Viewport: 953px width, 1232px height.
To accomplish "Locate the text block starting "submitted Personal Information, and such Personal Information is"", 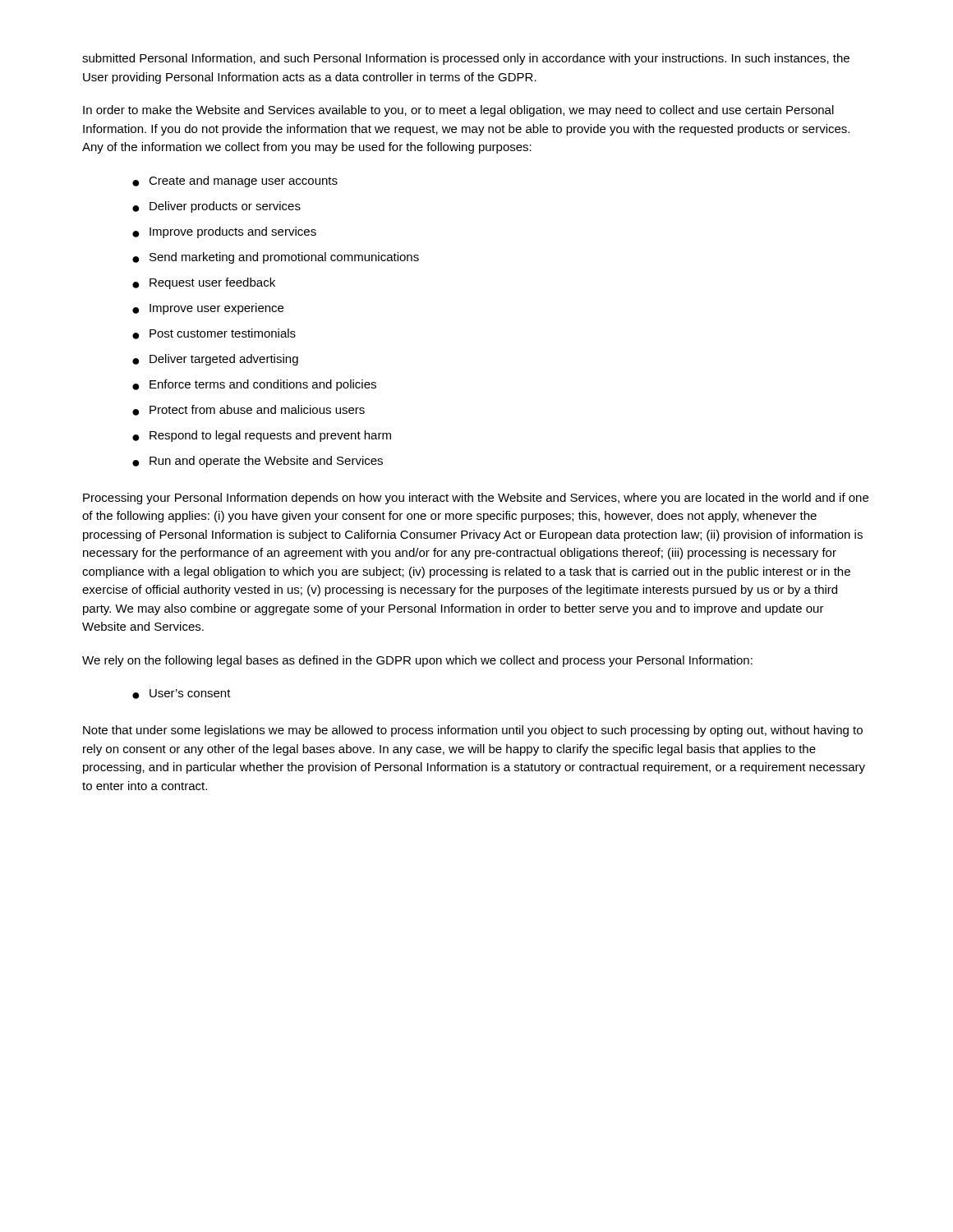I will click(x=466, y=67).
